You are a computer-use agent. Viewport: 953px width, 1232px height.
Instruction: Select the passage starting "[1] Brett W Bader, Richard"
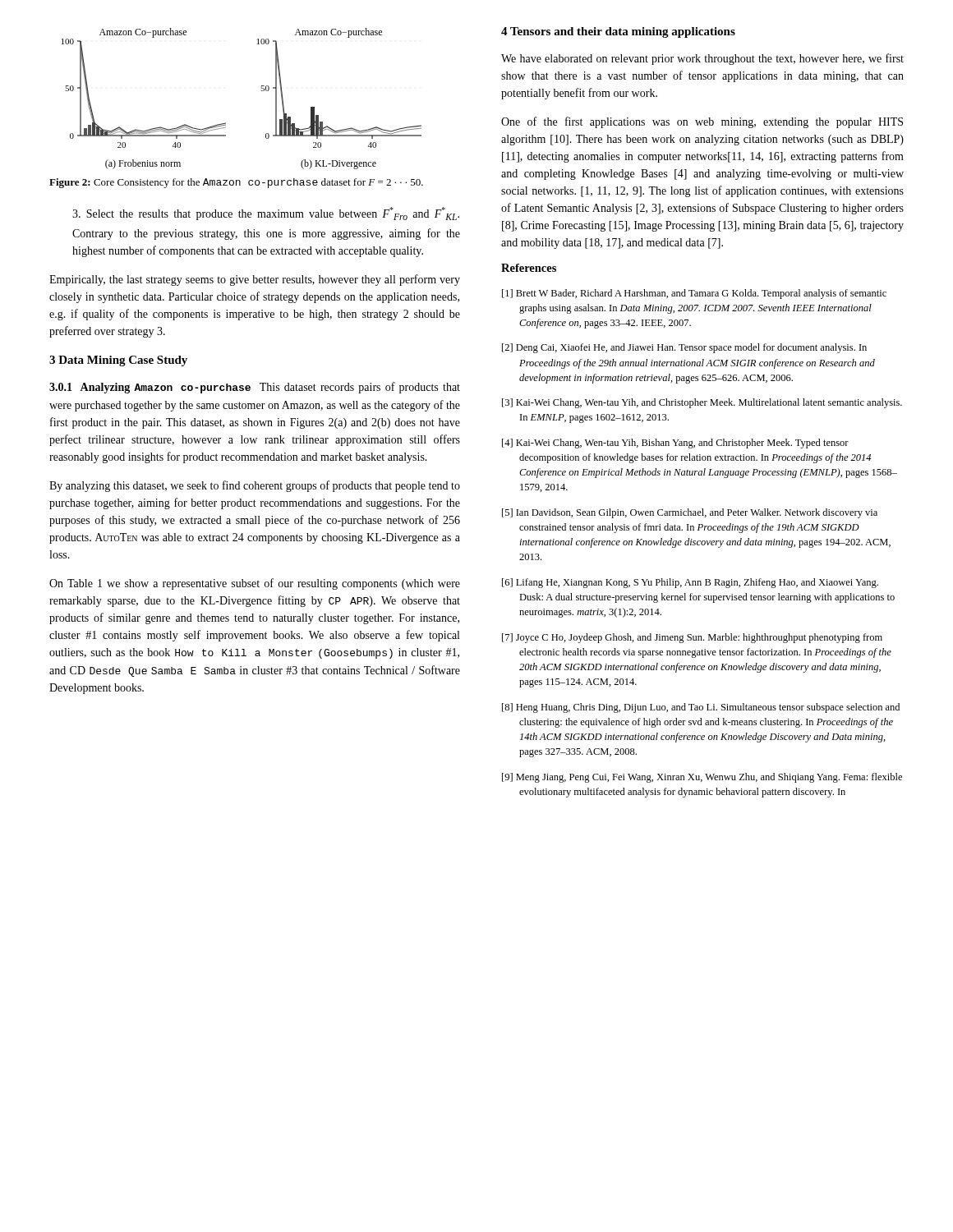[x=702, y=308]
